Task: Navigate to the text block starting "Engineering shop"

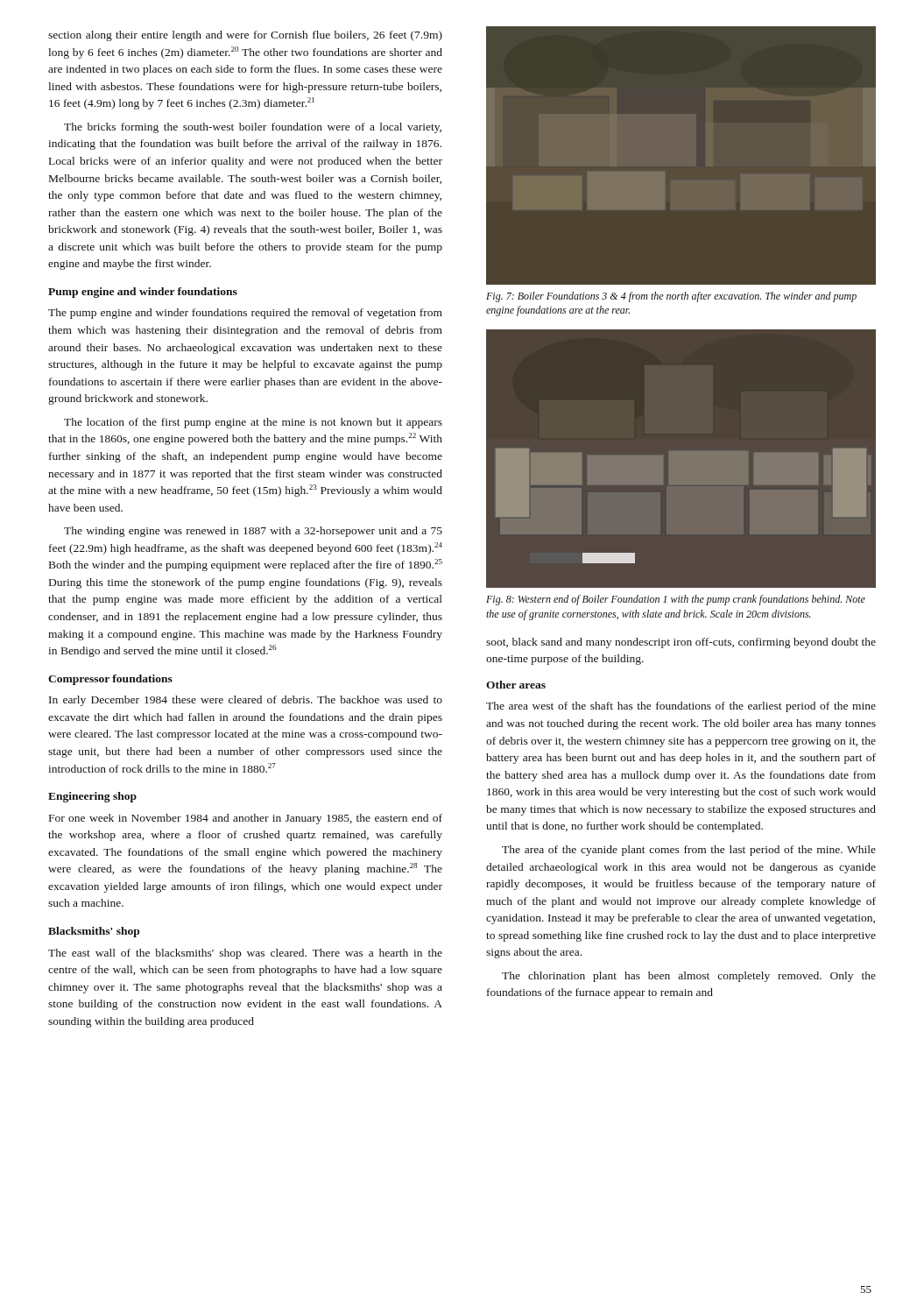Action: click(x=92, y=797)
